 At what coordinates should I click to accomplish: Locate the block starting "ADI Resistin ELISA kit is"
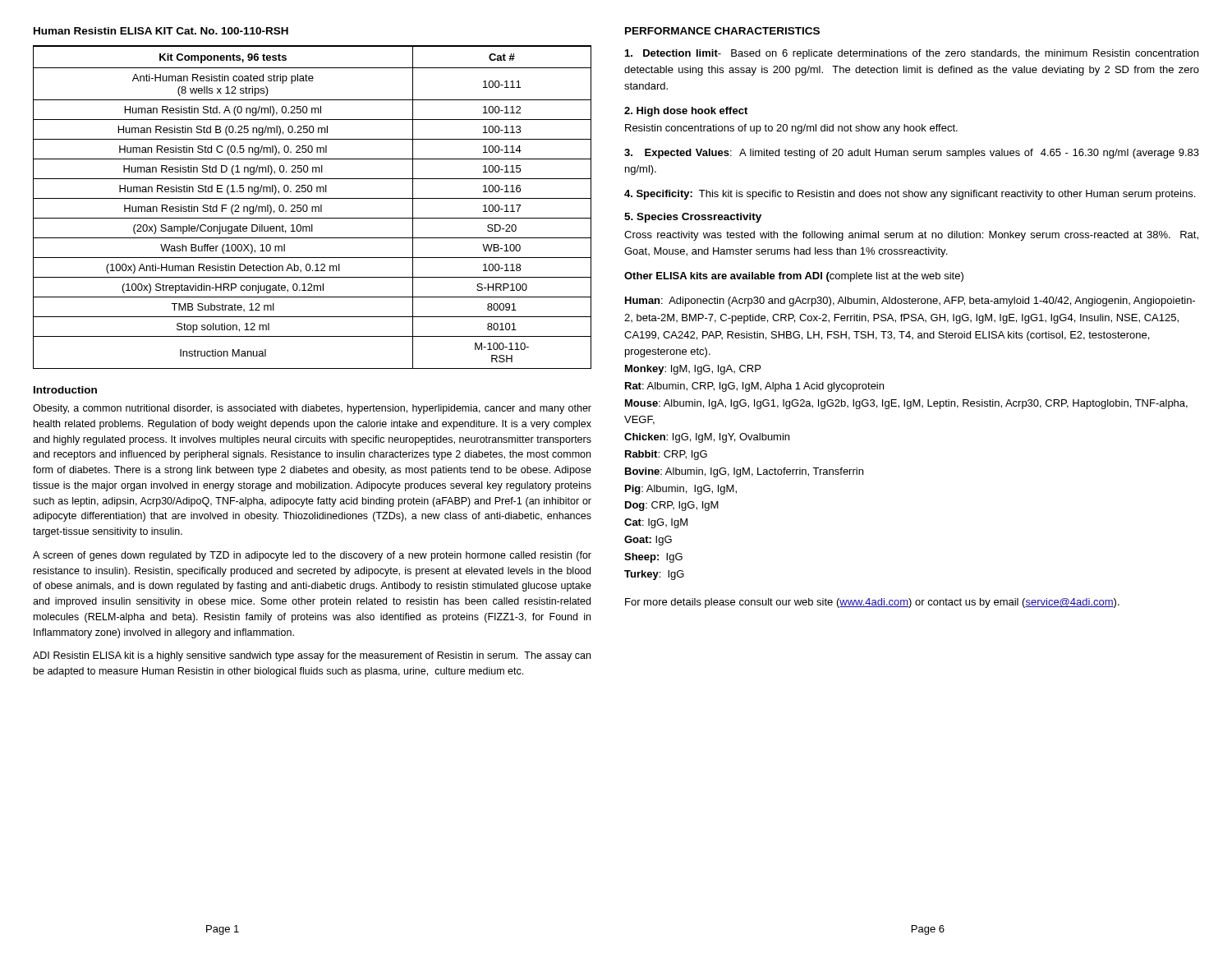(312, 663)
